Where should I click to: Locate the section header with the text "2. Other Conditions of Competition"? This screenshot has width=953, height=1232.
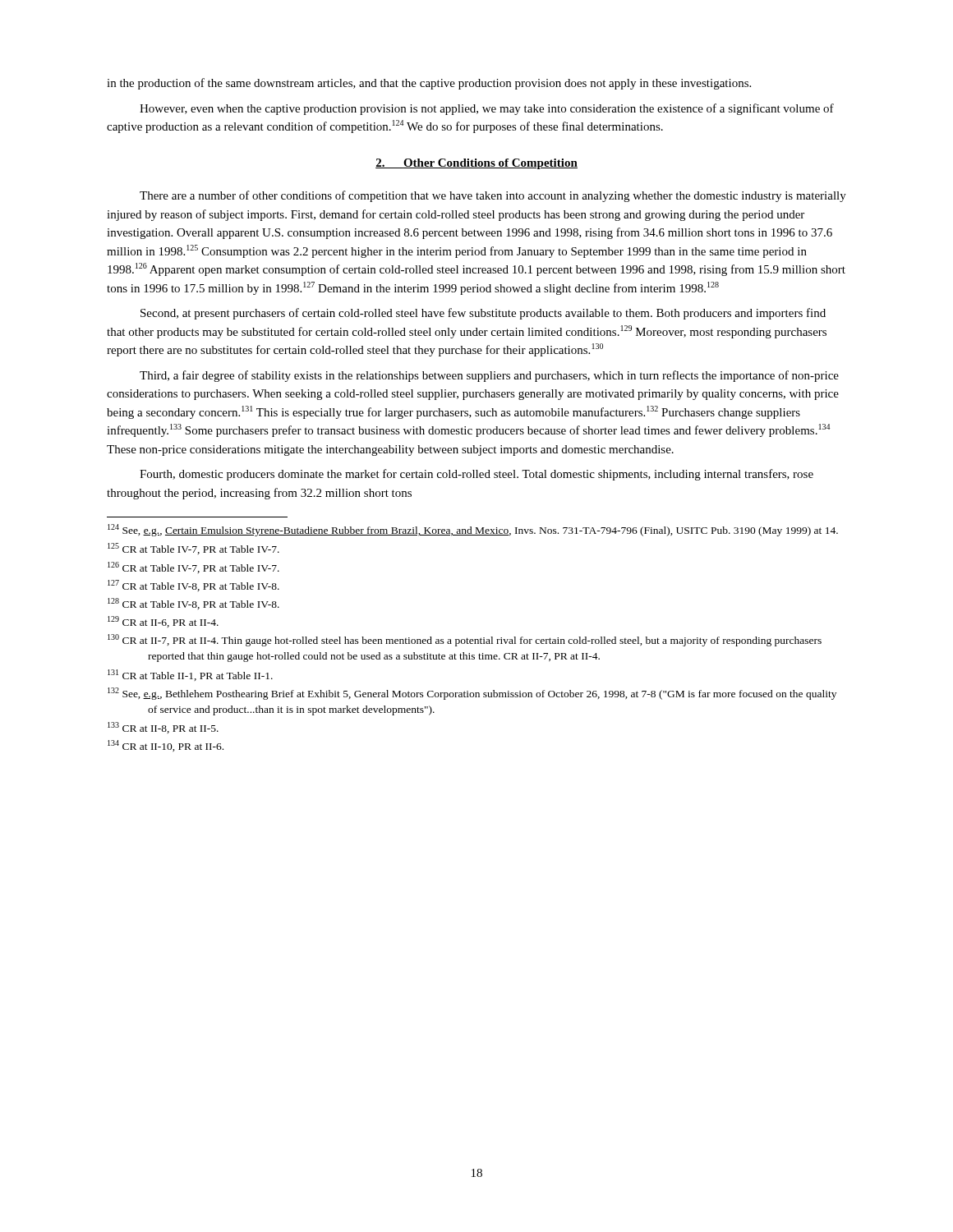pos(476,162)
